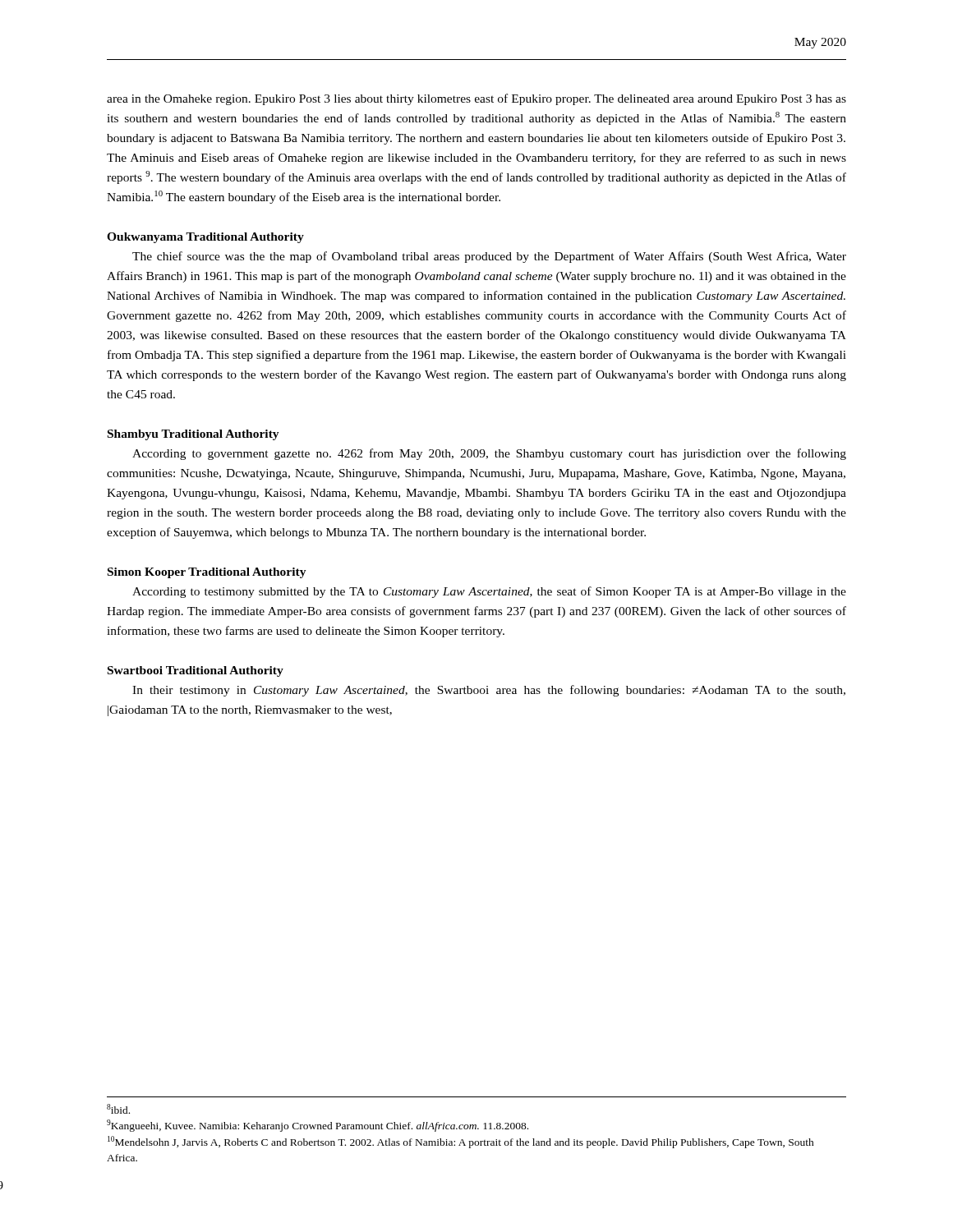The height and width of the screenshot is (1232, 953).
Task: Find the text starting "According to government gazette no. 4262"
Action: coord(476,493)
